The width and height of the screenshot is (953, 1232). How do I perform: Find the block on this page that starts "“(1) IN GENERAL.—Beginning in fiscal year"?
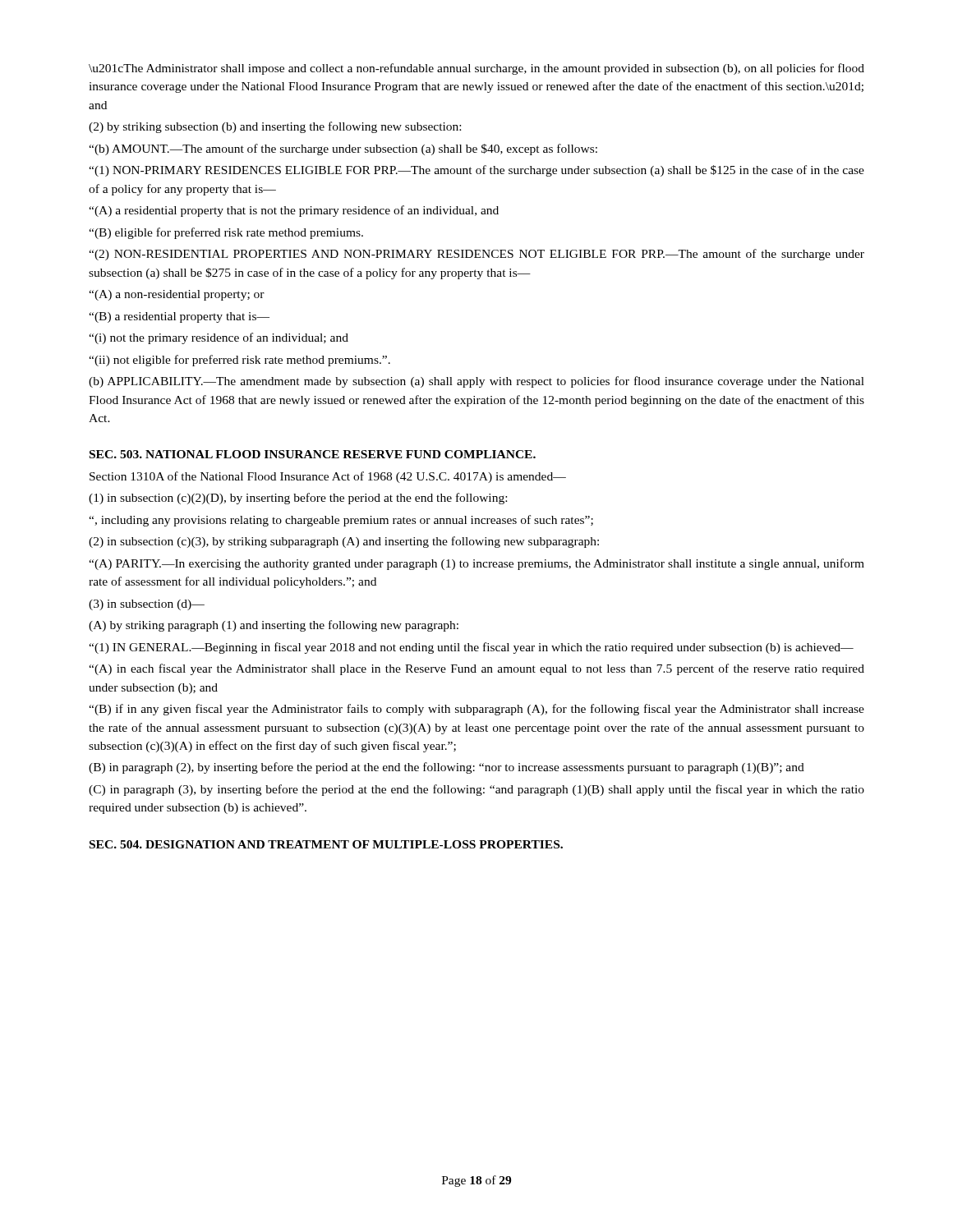pos(476,647)
